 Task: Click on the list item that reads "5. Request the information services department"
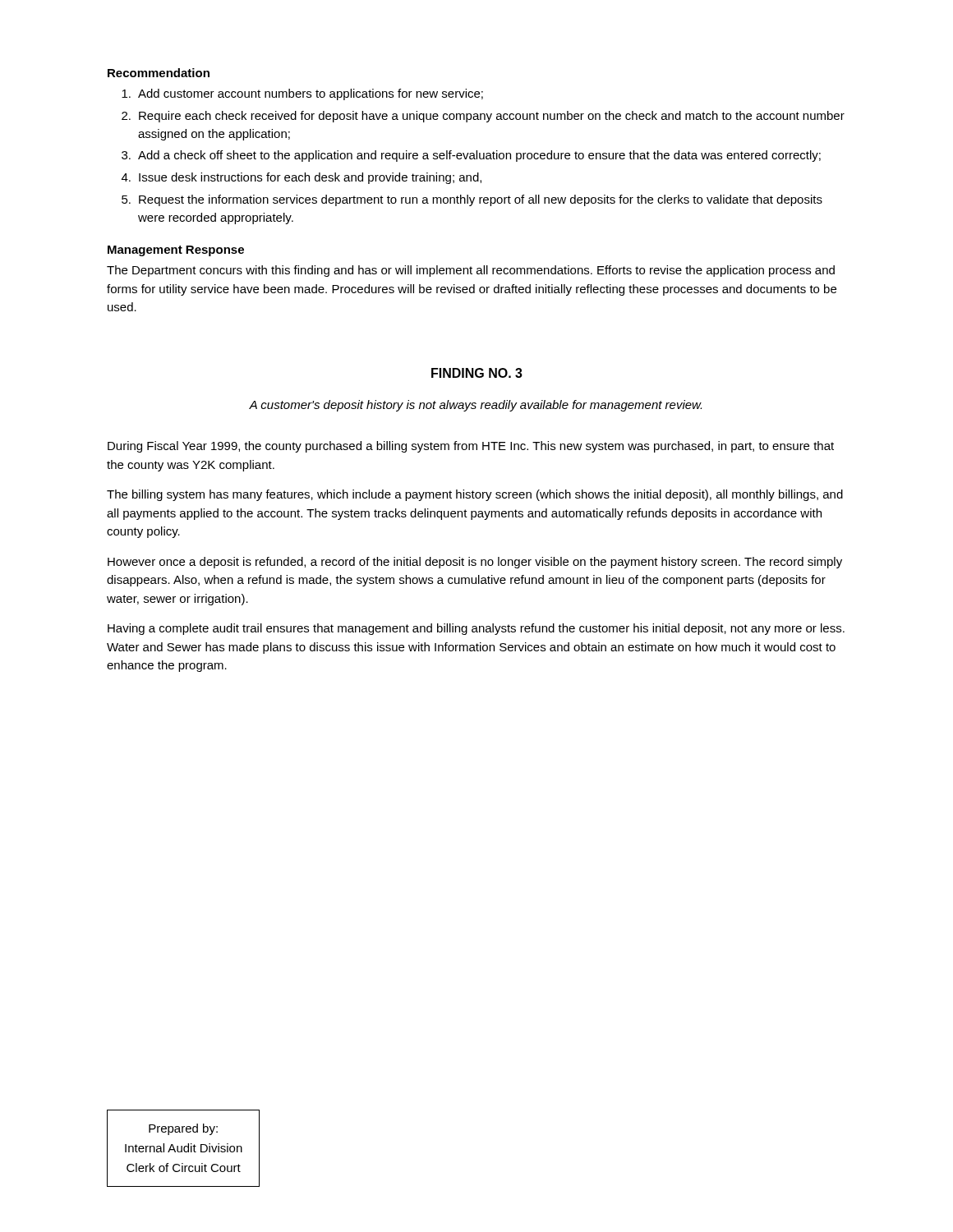pos(476,208)
